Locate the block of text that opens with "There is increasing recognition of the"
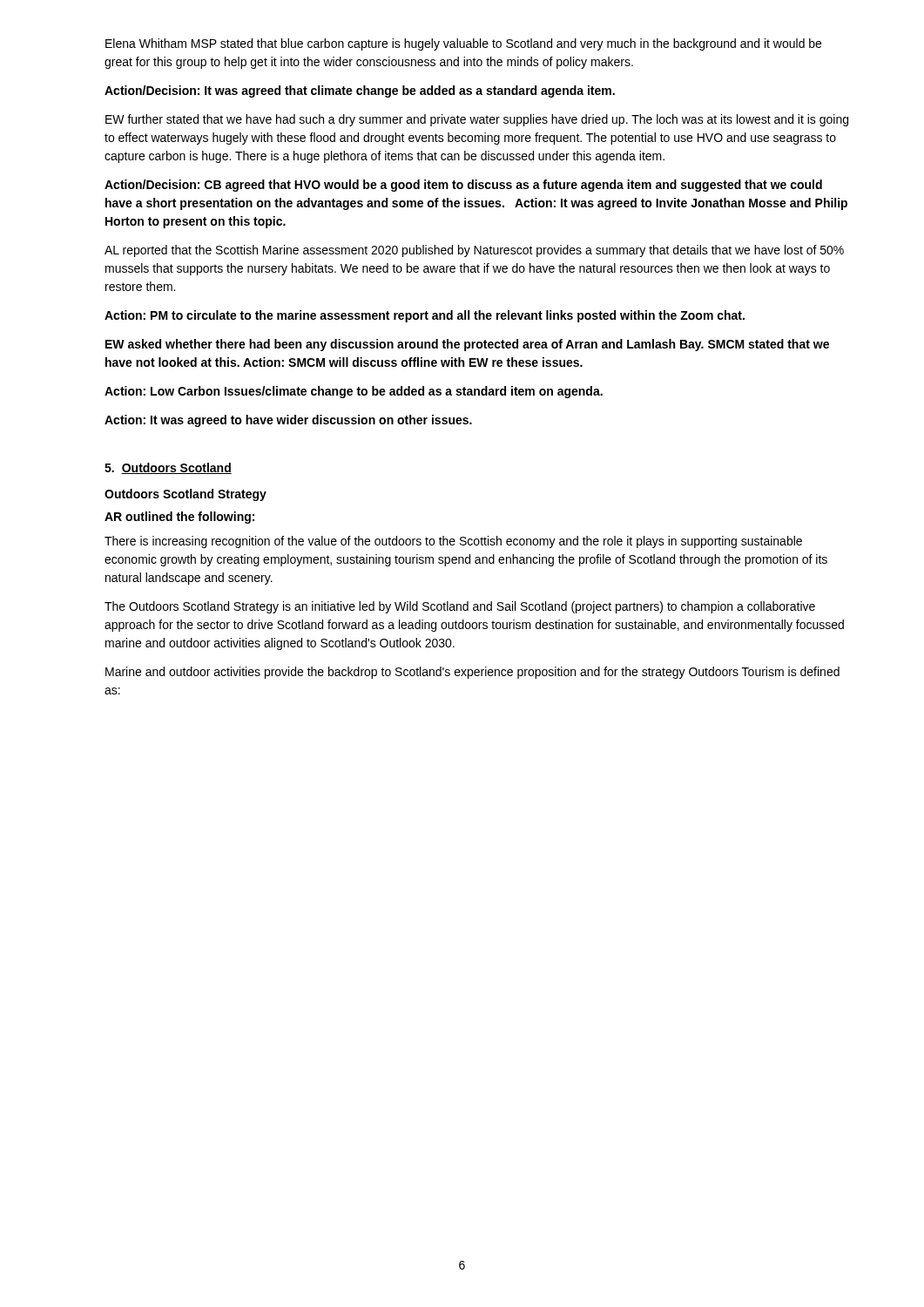 (466, 559)
